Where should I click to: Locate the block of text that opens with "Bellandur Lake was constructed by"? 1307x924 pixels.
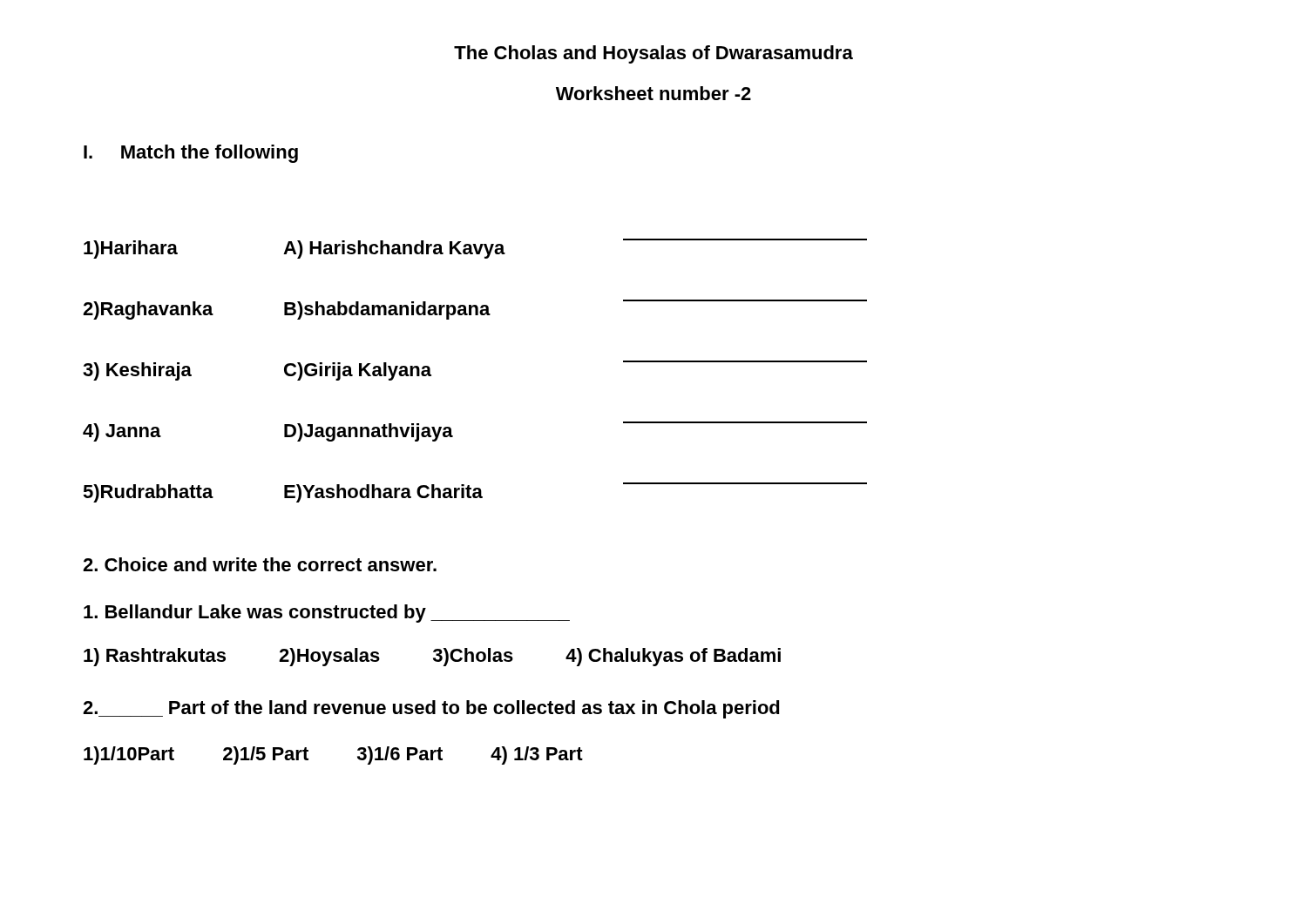pos(326,612)
